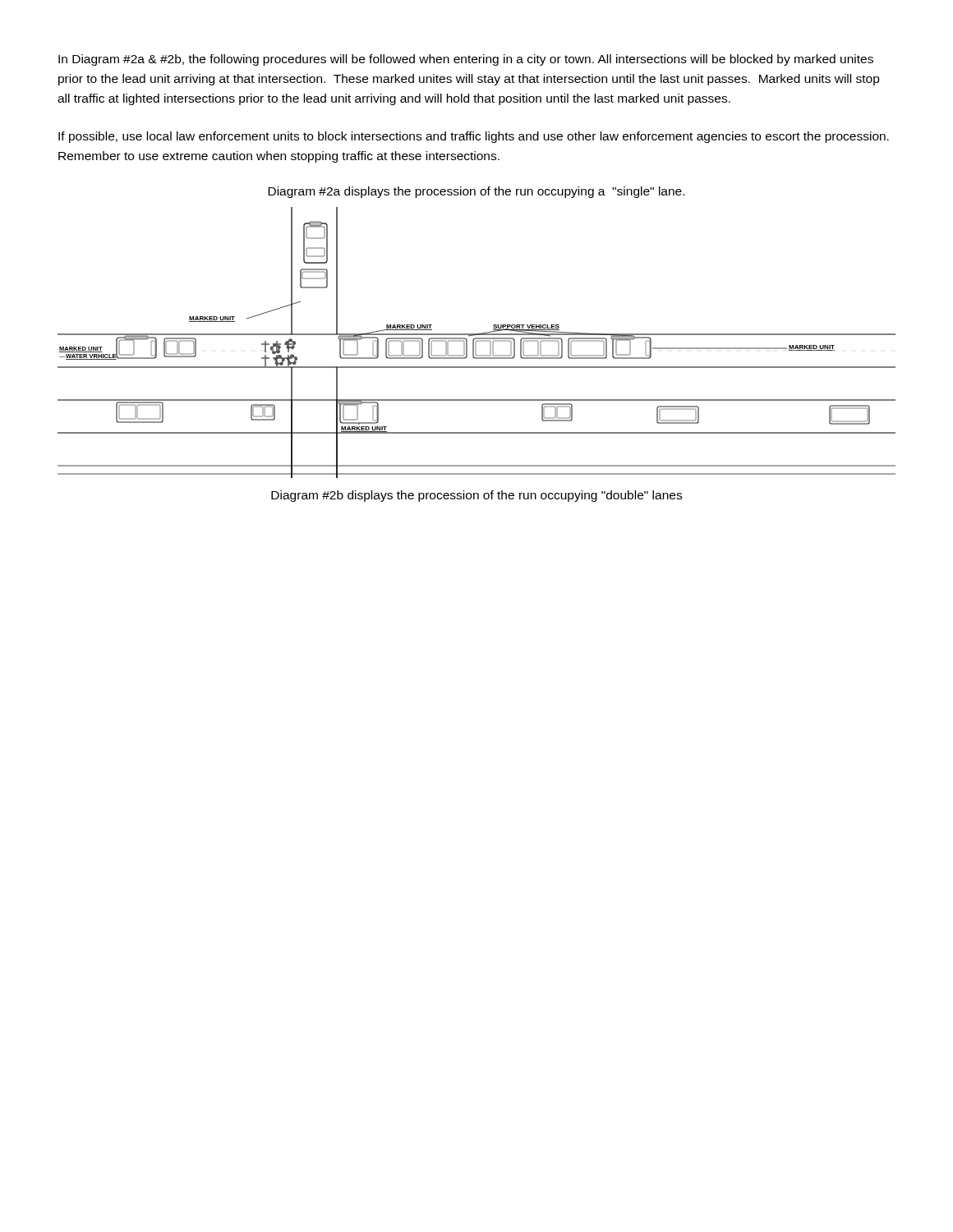Find the caption on this page that starts "Diagram #2a displays the procession of"
The height and width of the screenshot is (1232, 953).
[x=476, y=191]
